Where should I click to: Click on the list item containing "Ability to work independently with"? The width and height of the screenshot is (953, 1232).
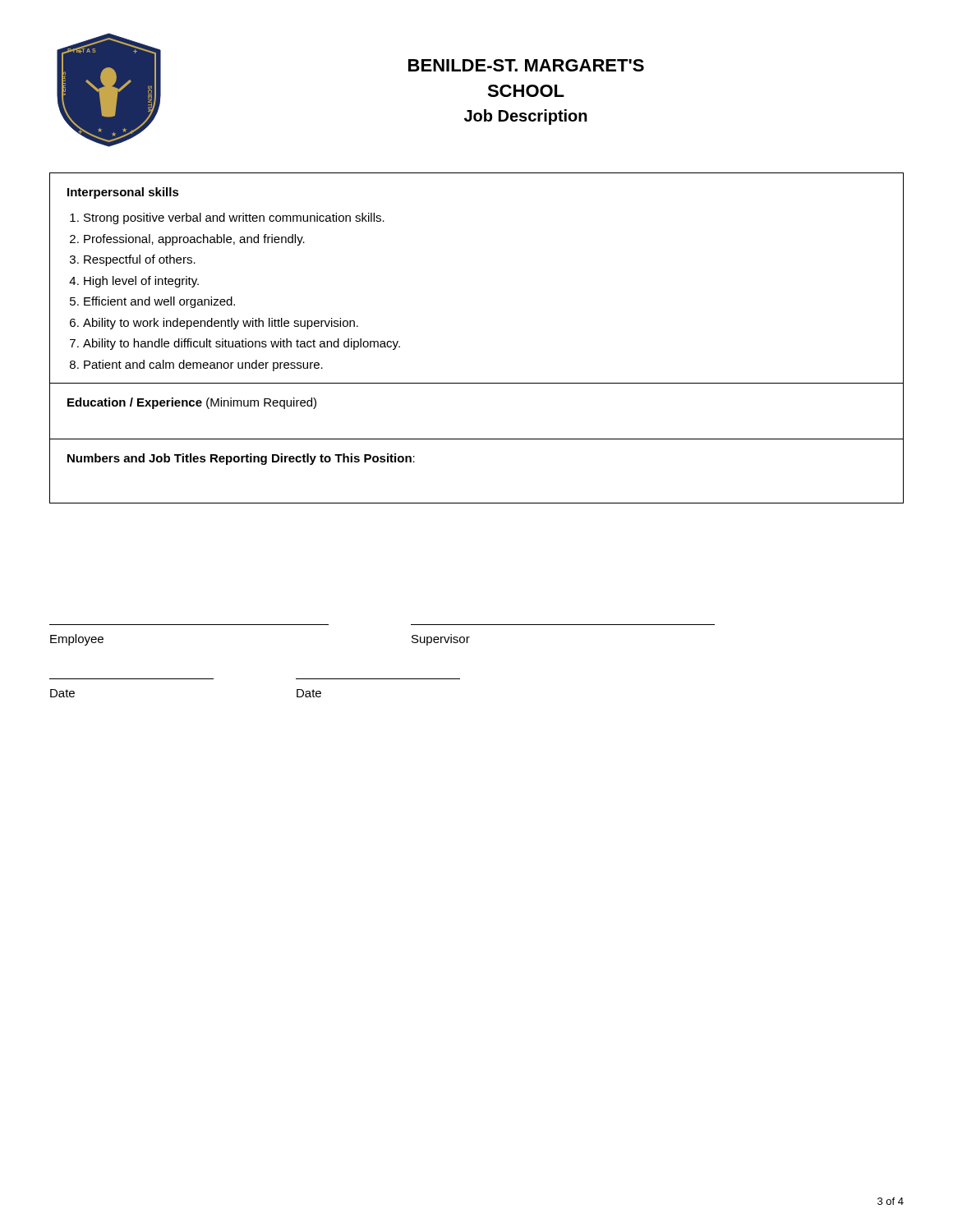coord(221,322)
